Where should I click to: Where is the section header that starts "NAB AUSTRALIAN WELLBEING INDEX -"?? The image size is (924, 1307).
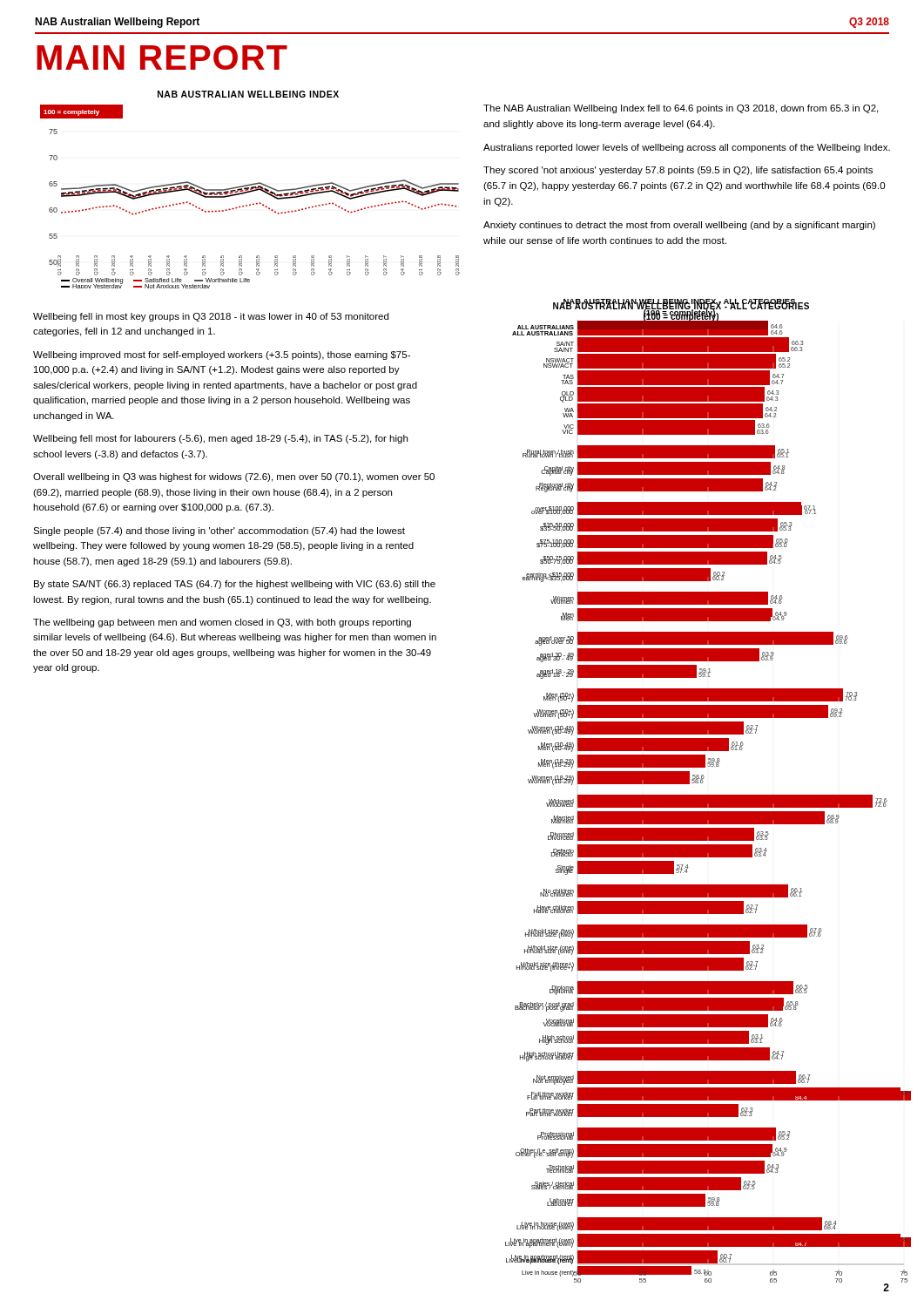(x=681, y=306)
